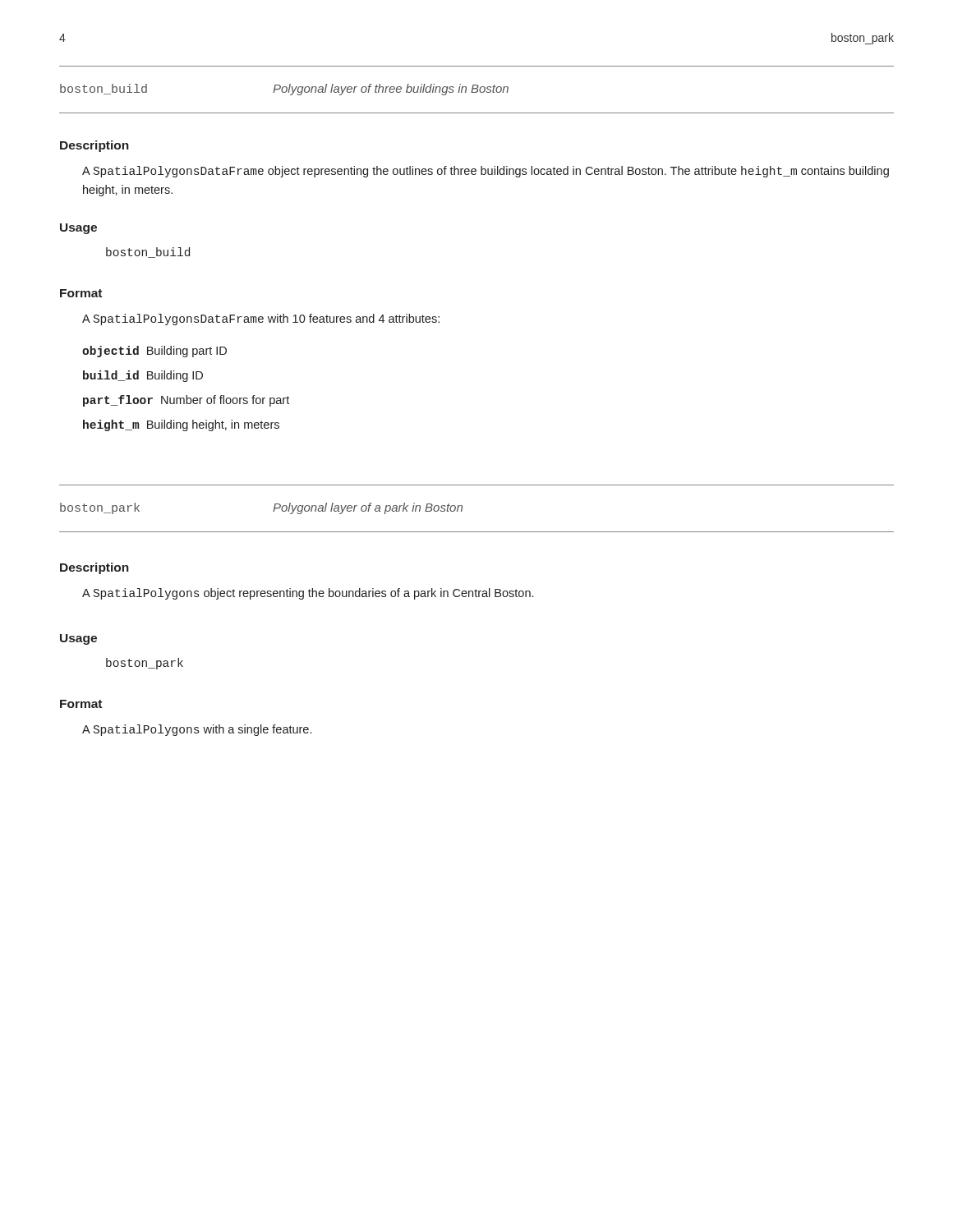953x1232 pixels.
Task: Click where it says "objectid Building part ID"
Action: tap(155, 351)
